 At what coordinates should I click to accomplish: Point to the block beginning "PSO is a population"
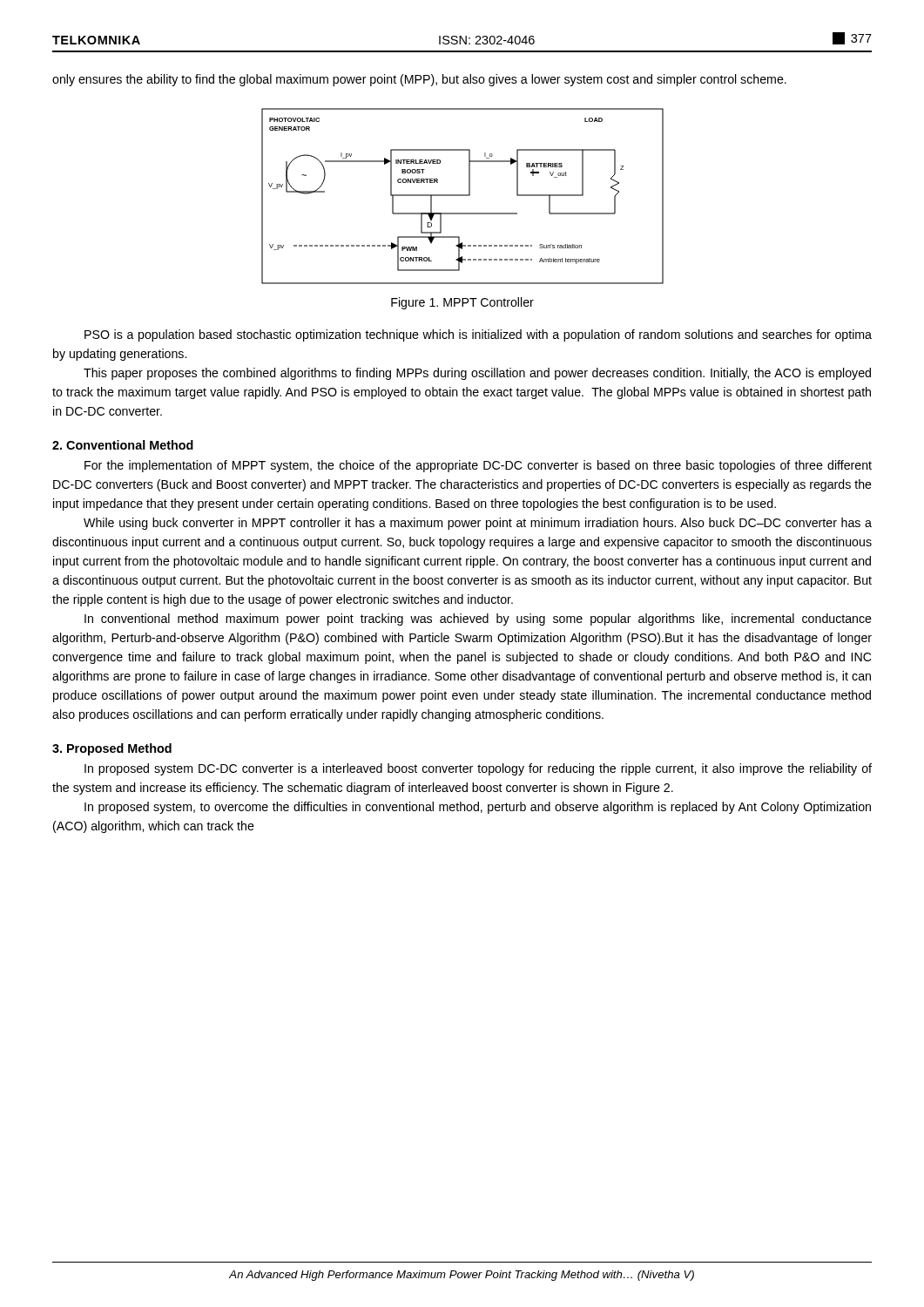coord(462,344)
